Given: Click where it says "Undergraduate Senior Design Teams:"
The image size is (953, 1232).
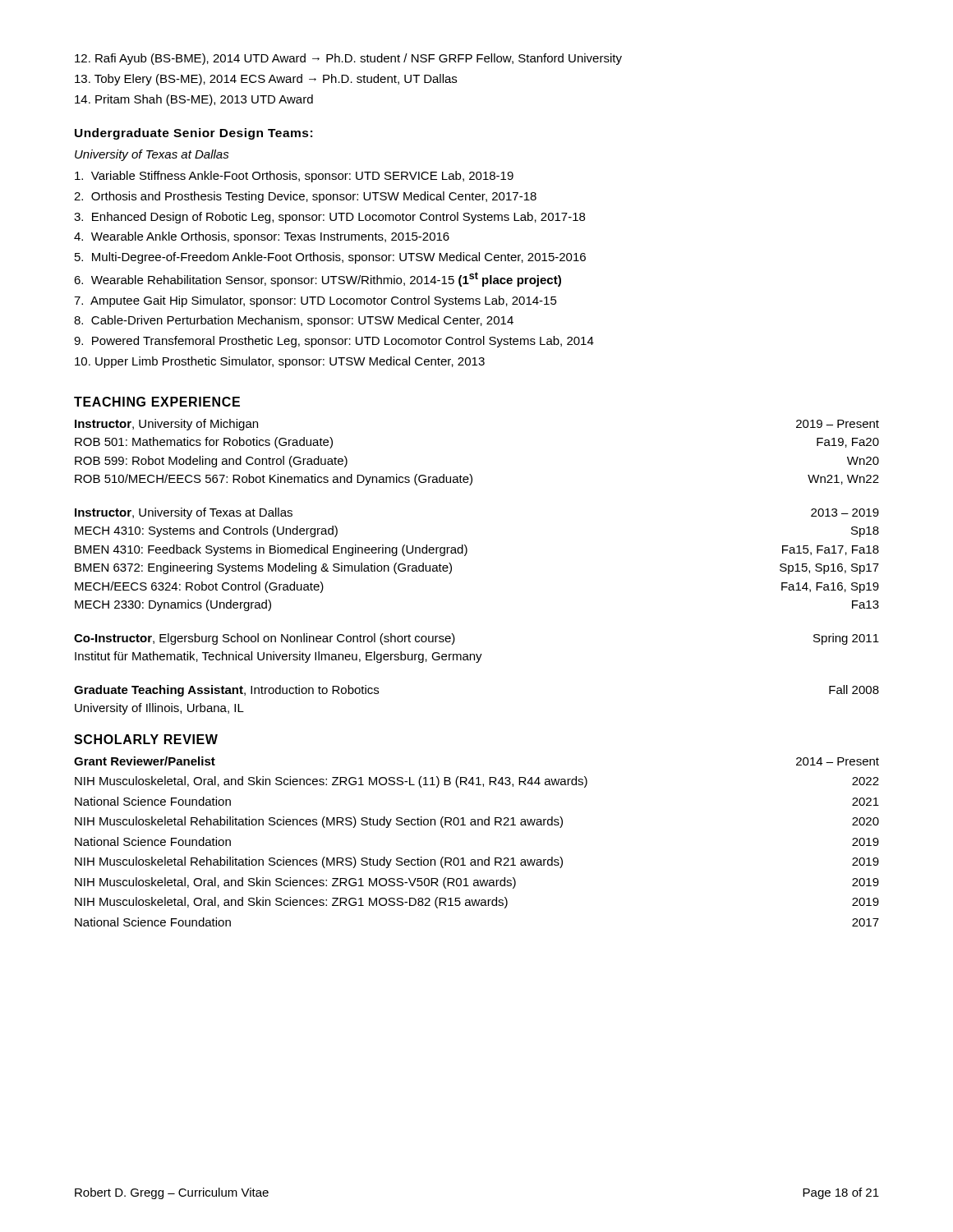Looking at the screenshot, I should [x=194, y=133].
